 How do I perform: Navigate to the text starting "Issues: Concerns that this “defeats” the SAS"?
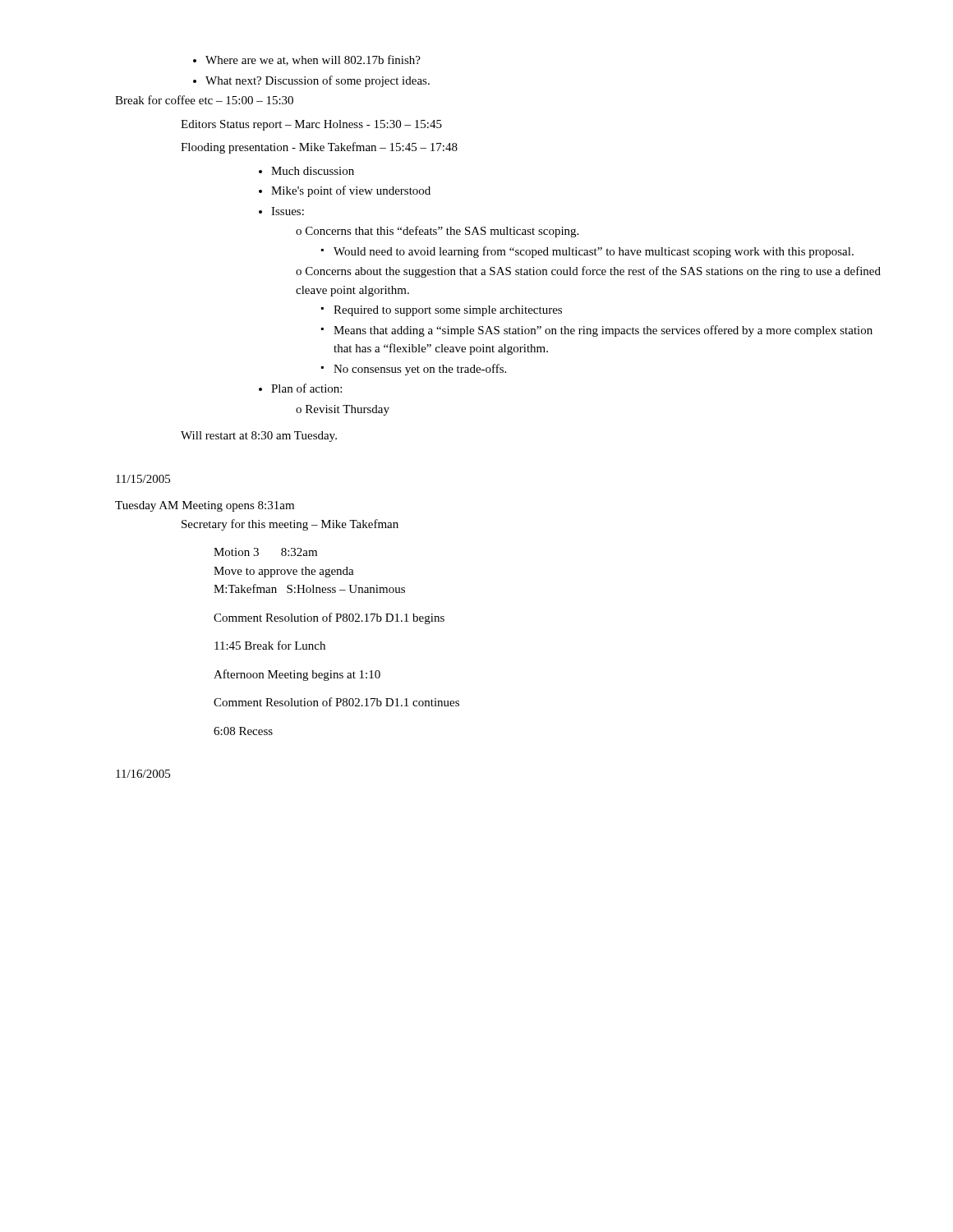point(281,211)
